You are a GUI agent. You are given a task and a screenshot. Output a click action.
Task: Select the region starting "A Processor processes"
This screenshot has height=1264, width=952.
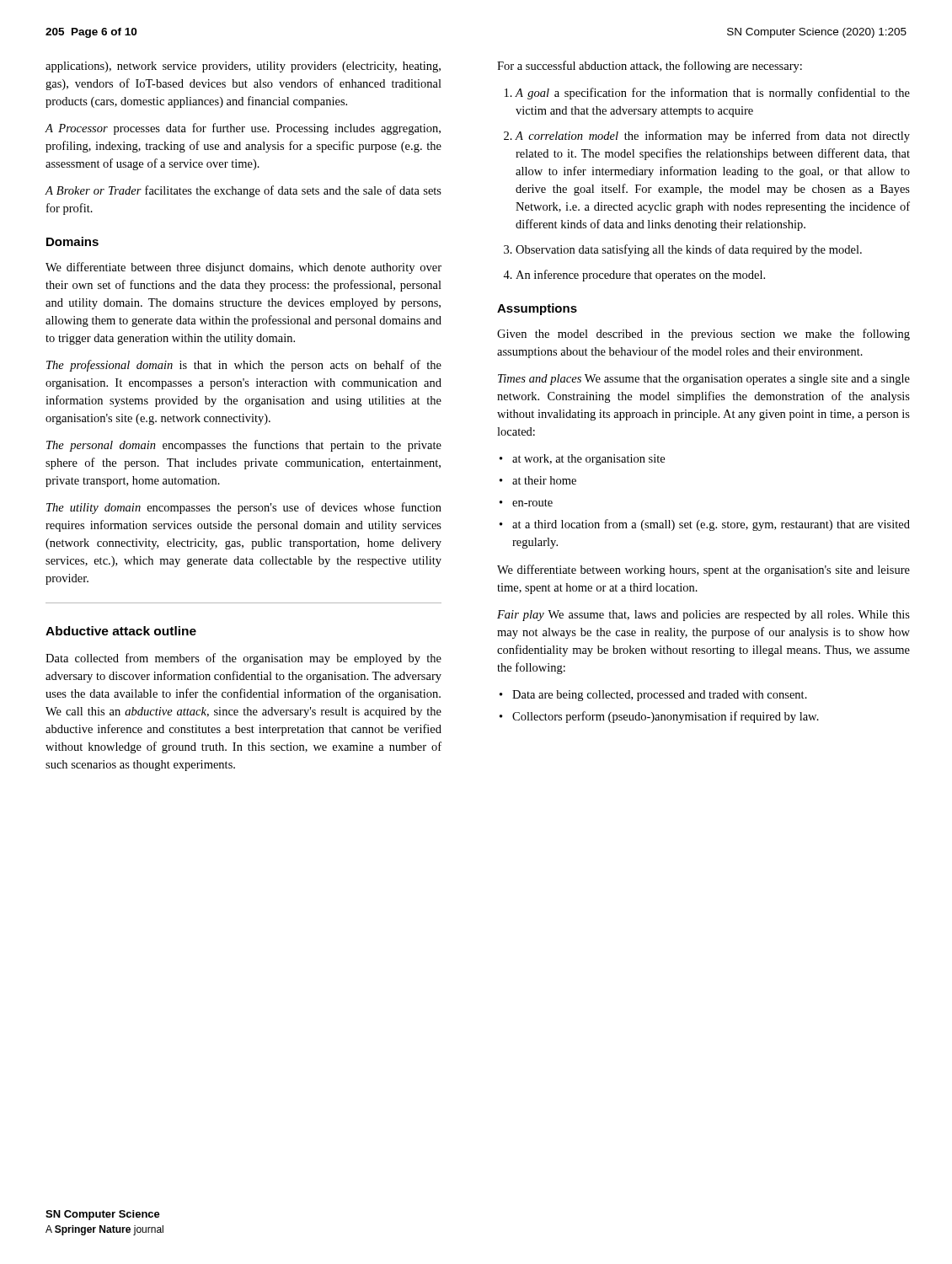pyautogui.click(x=243, y=146)
